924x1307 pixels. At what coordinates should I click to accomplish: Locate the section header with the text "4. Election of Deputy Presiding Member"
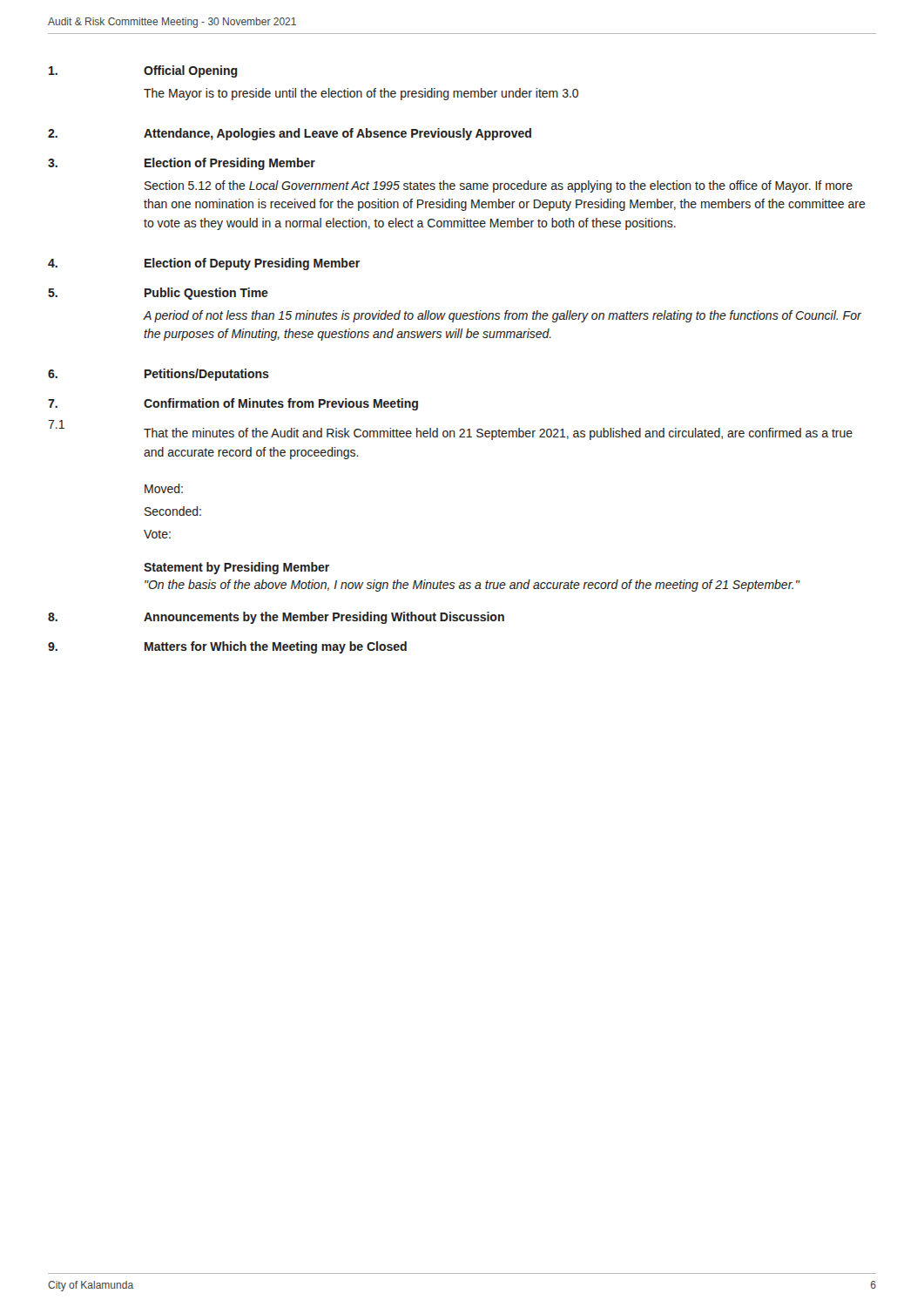pos(204,264)
